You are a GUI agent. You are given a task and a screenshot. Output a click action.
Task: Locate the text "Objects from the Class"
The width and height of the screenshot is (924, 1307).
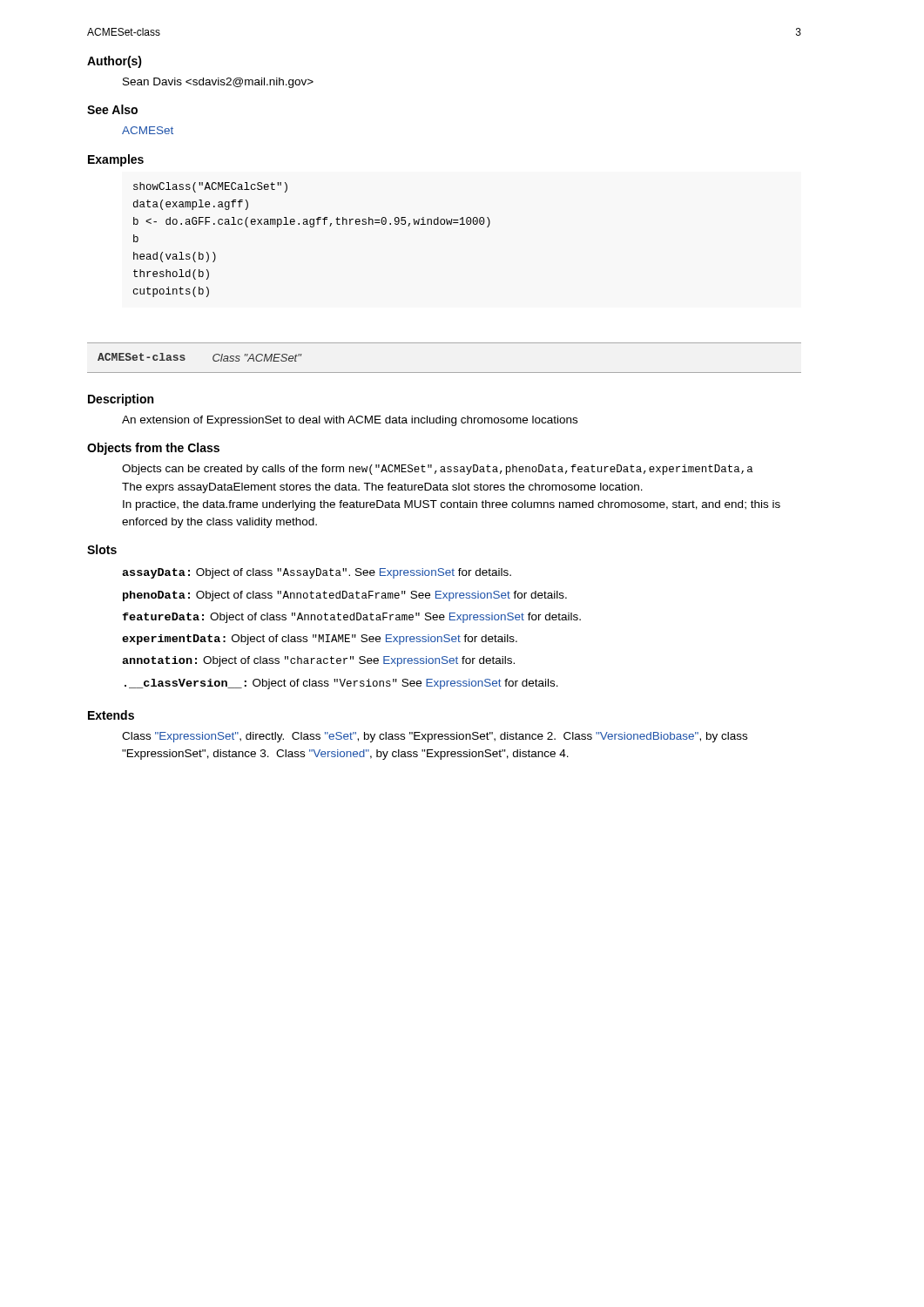click(x=154, y=448)
